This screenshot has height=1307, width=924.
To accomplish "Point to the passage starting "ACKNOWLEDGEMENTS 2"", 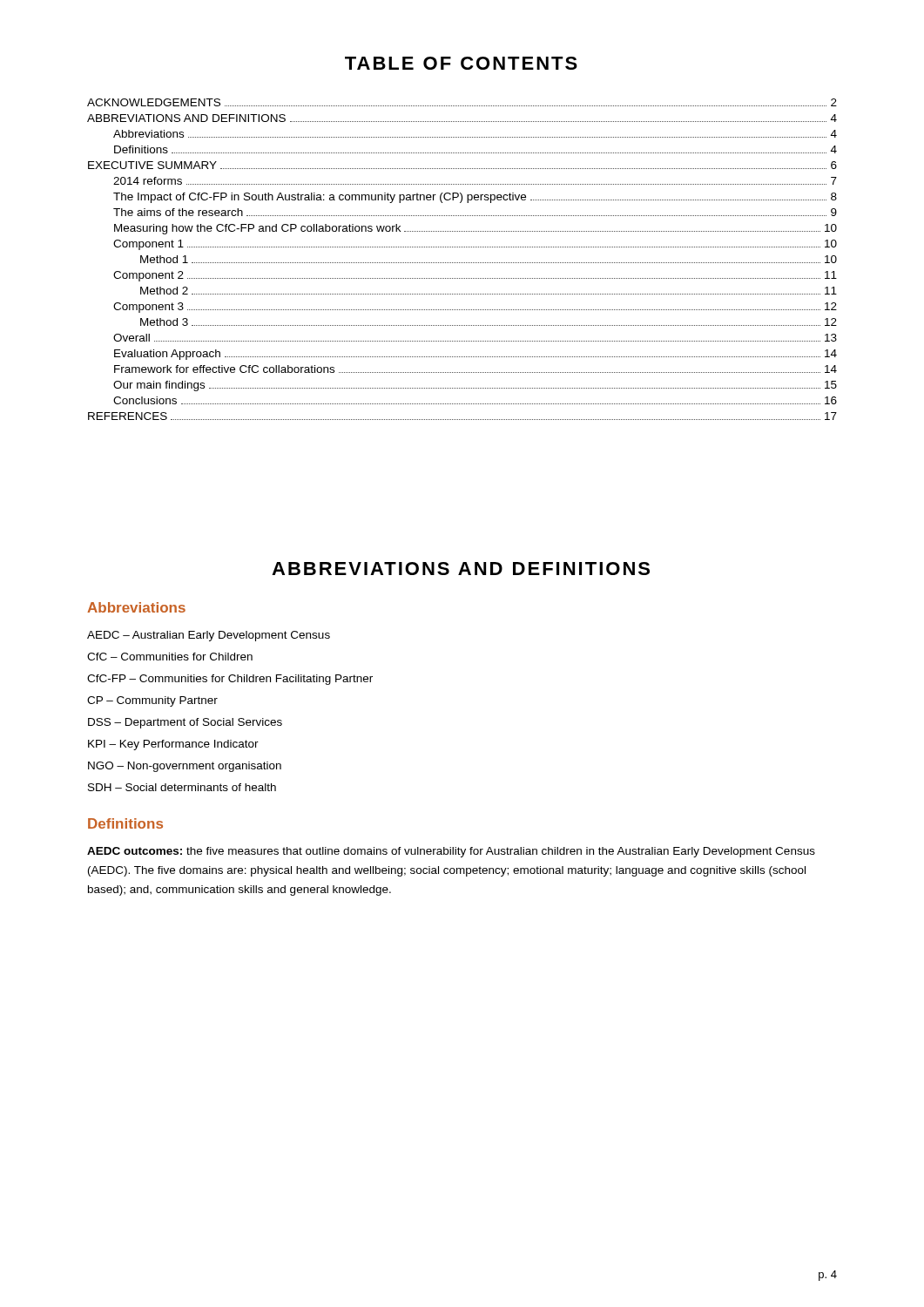I will pyautogui.click(x=462, y=102).
